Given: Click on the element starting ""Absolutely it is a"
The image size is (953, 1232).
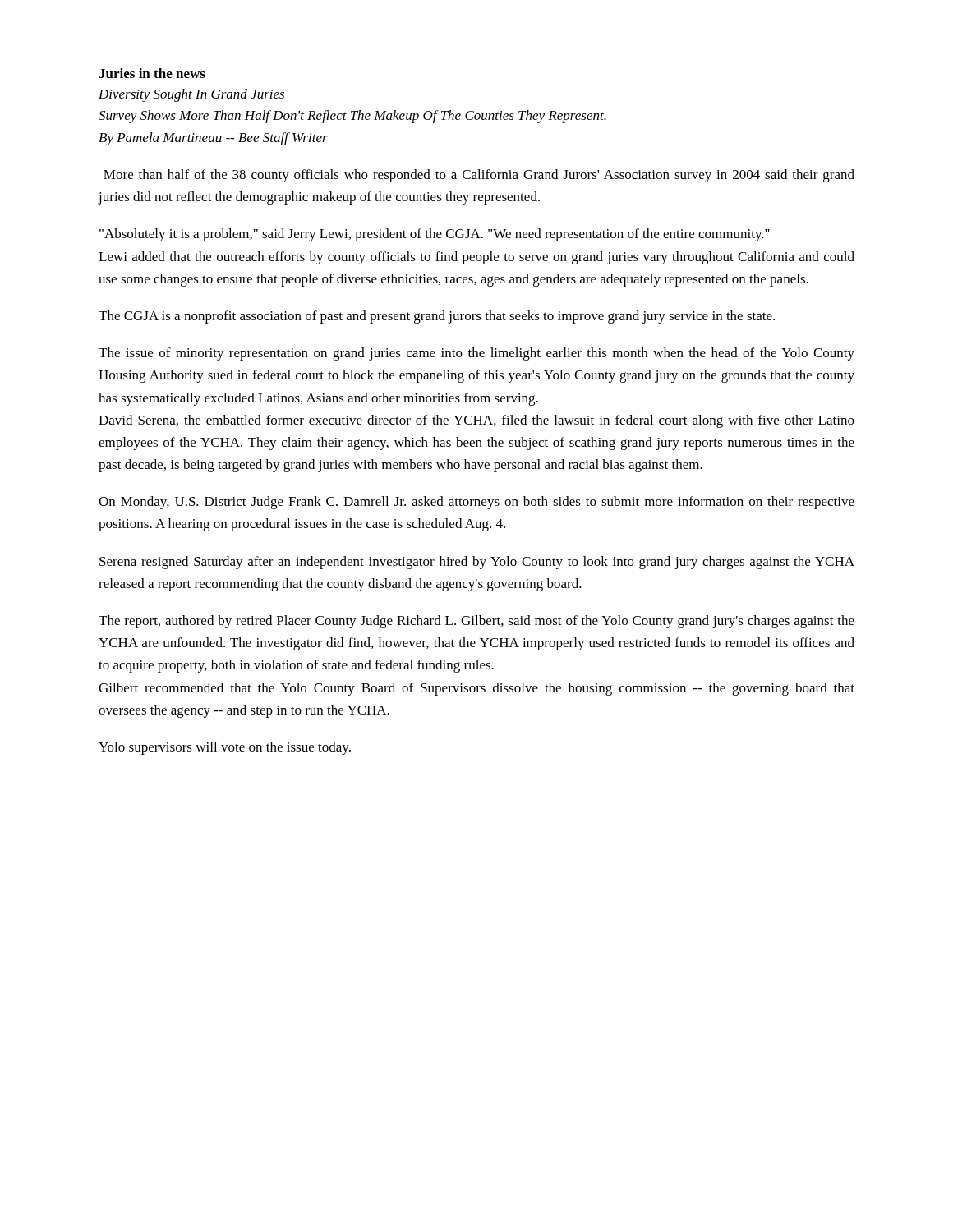Looking at the screenshot, I should click(x=476, y=256).
